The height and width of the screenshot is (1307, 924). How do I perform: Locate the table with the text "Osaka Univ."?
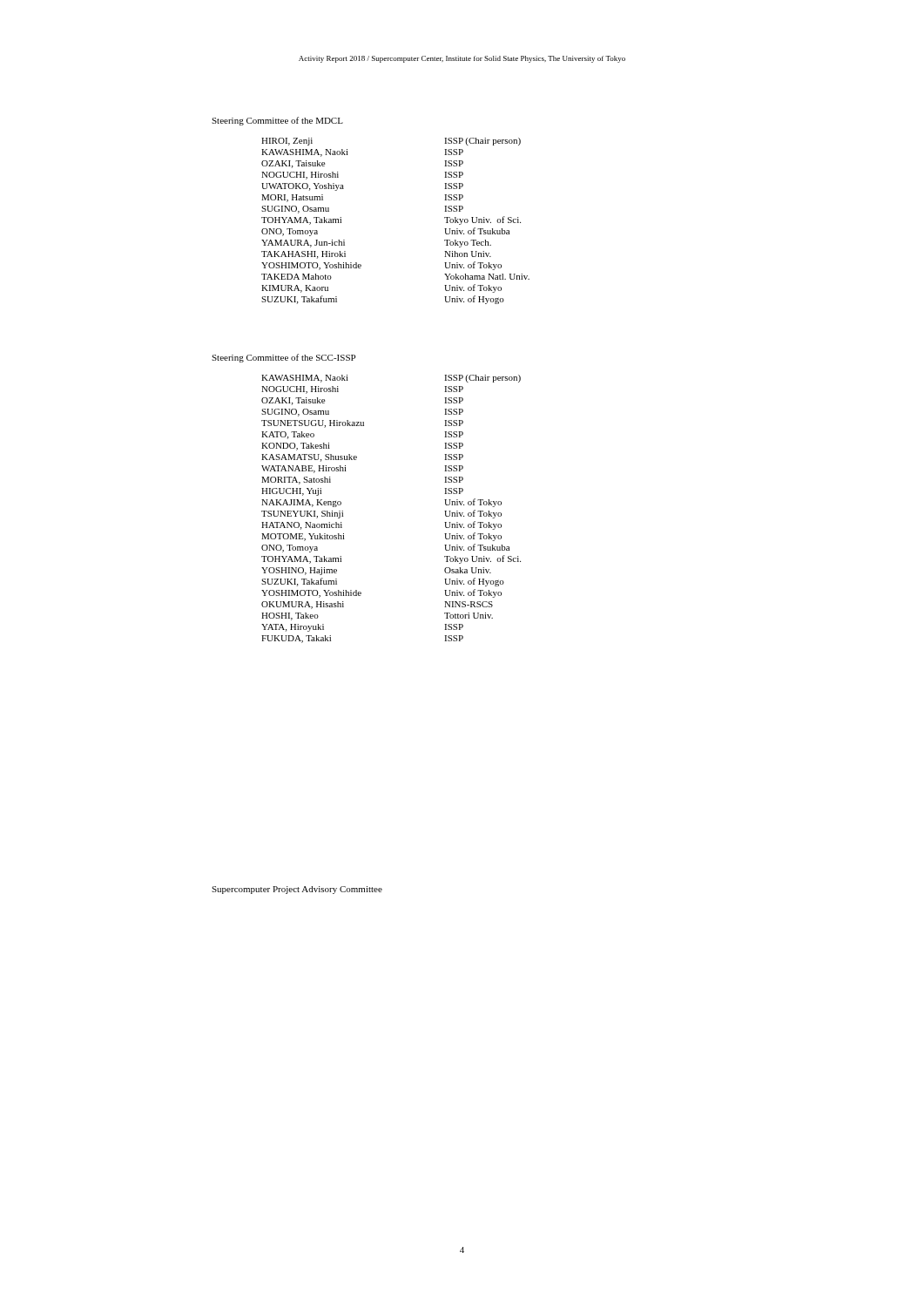(391, 508)
